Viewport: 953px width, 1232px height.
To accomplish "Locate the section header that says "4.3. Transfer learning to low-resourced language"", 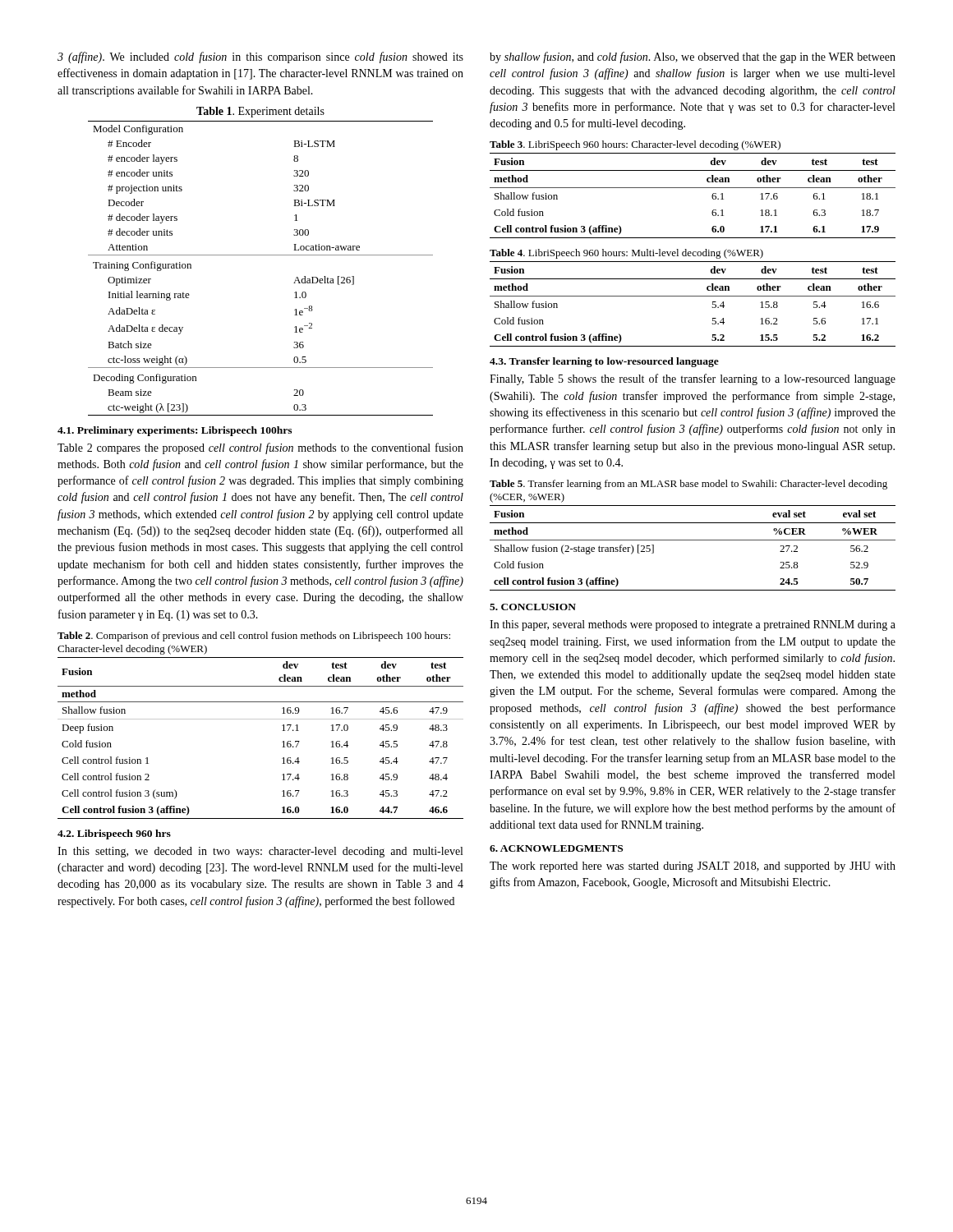I will point(693,362).
